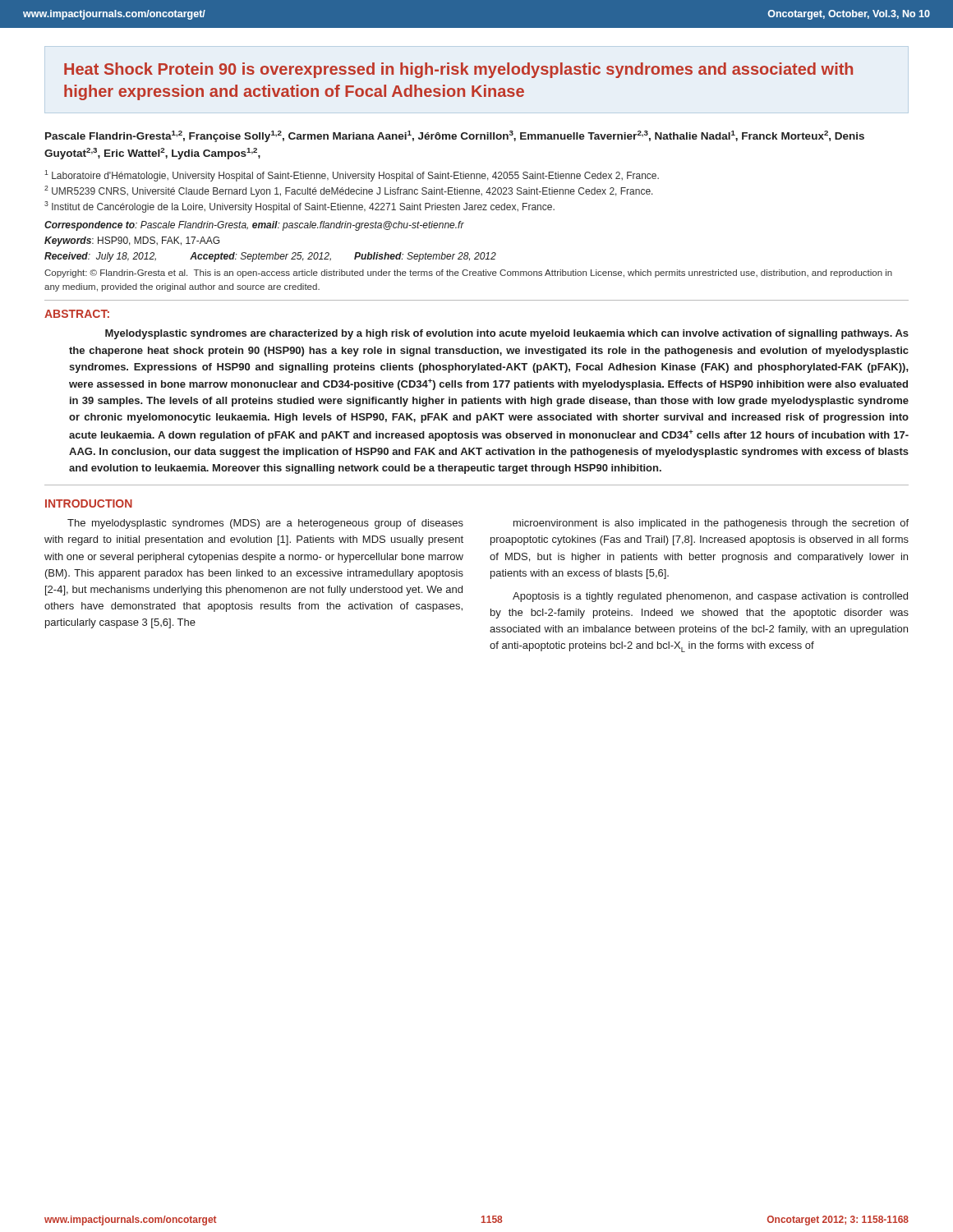953x1232 pixels.
Task: Navigate to the region starting "Pascale Flandrin-Gresta1,2, Françoise Solly1,2, Carmen"
Action: tap(455, 143)
